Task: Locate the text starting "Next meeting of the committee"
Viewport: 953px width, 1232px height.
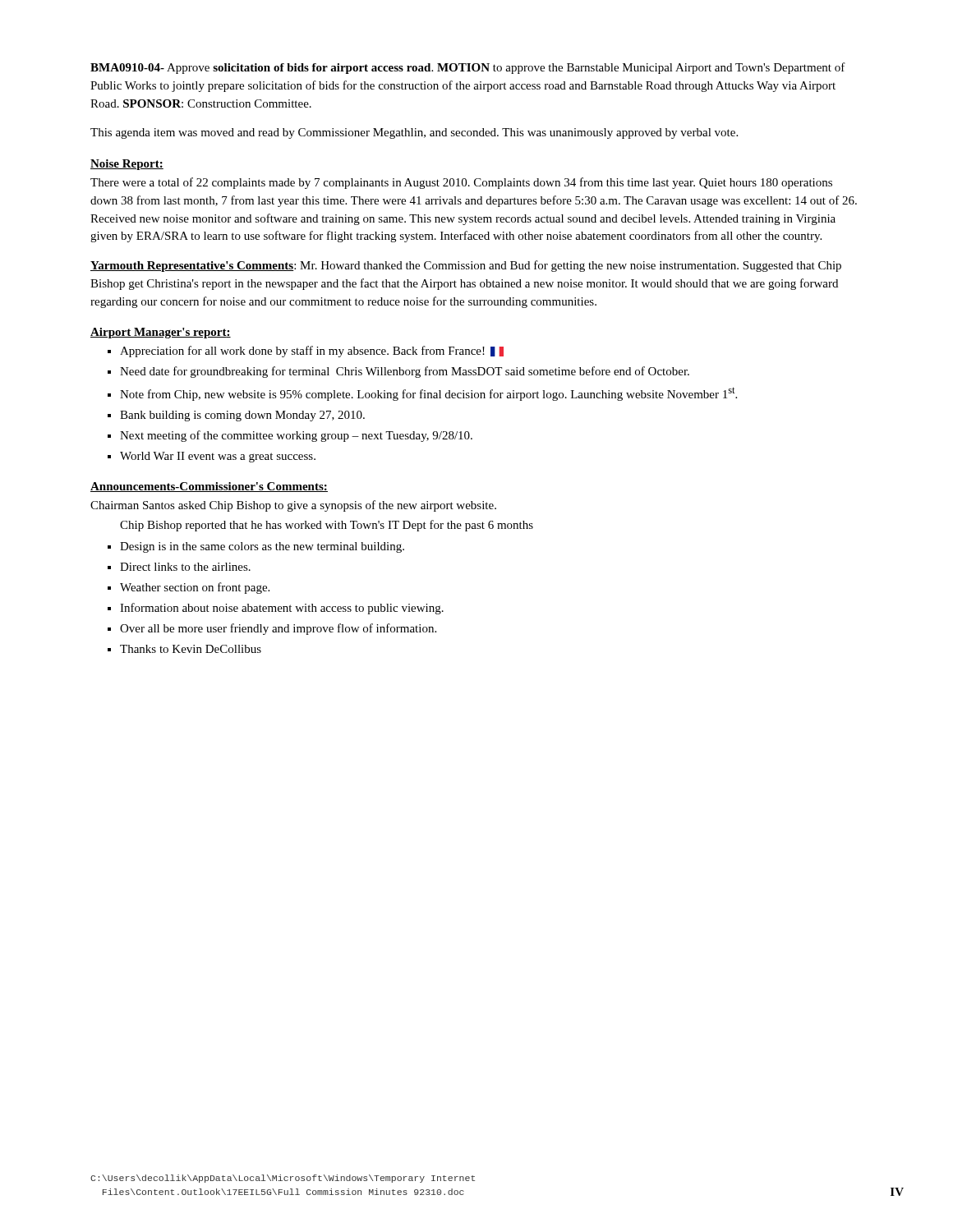Action: [297, 436]
